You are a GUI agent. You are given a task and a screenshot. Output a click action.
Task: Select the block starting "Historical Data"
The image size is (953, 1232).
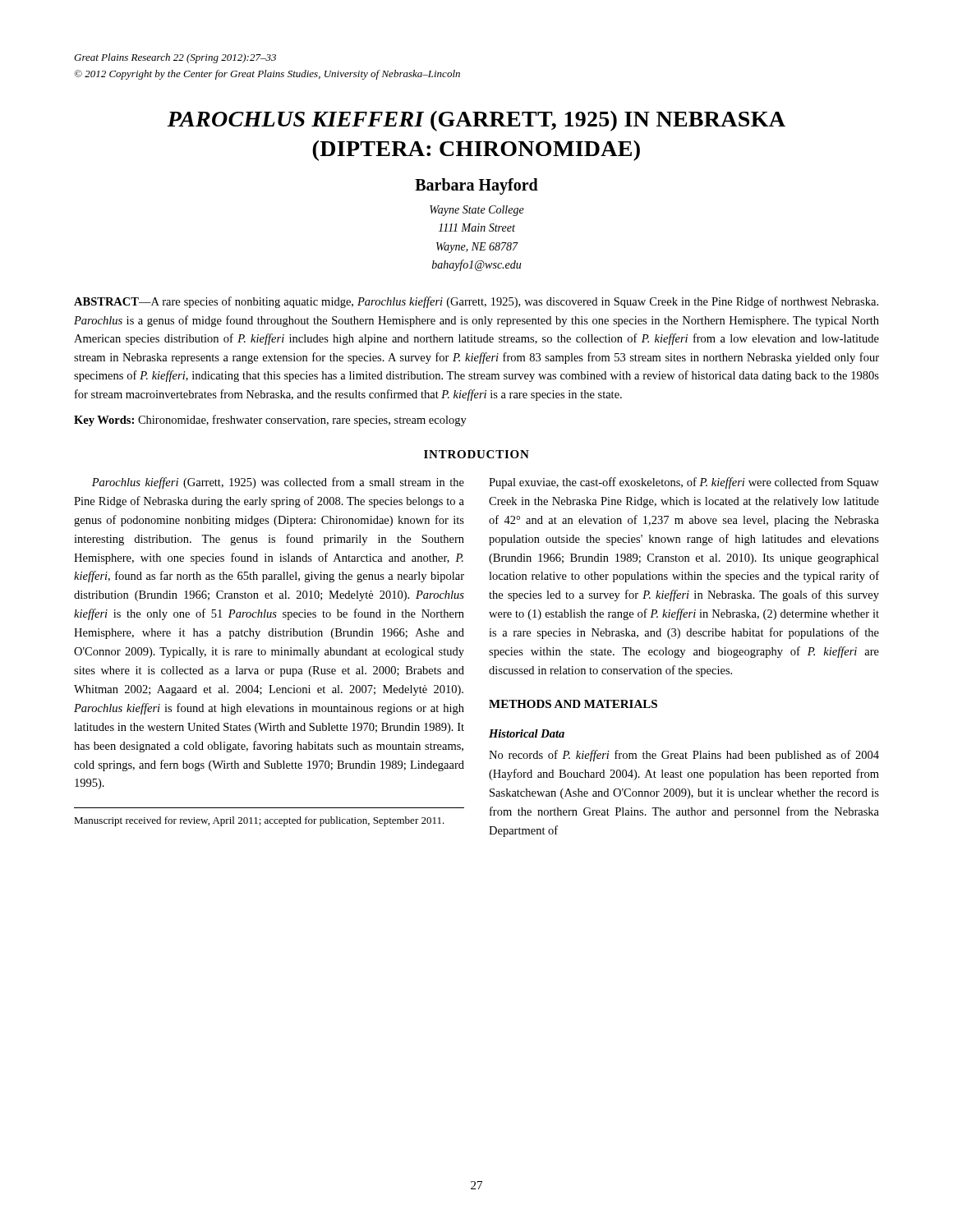click(527, 733)
